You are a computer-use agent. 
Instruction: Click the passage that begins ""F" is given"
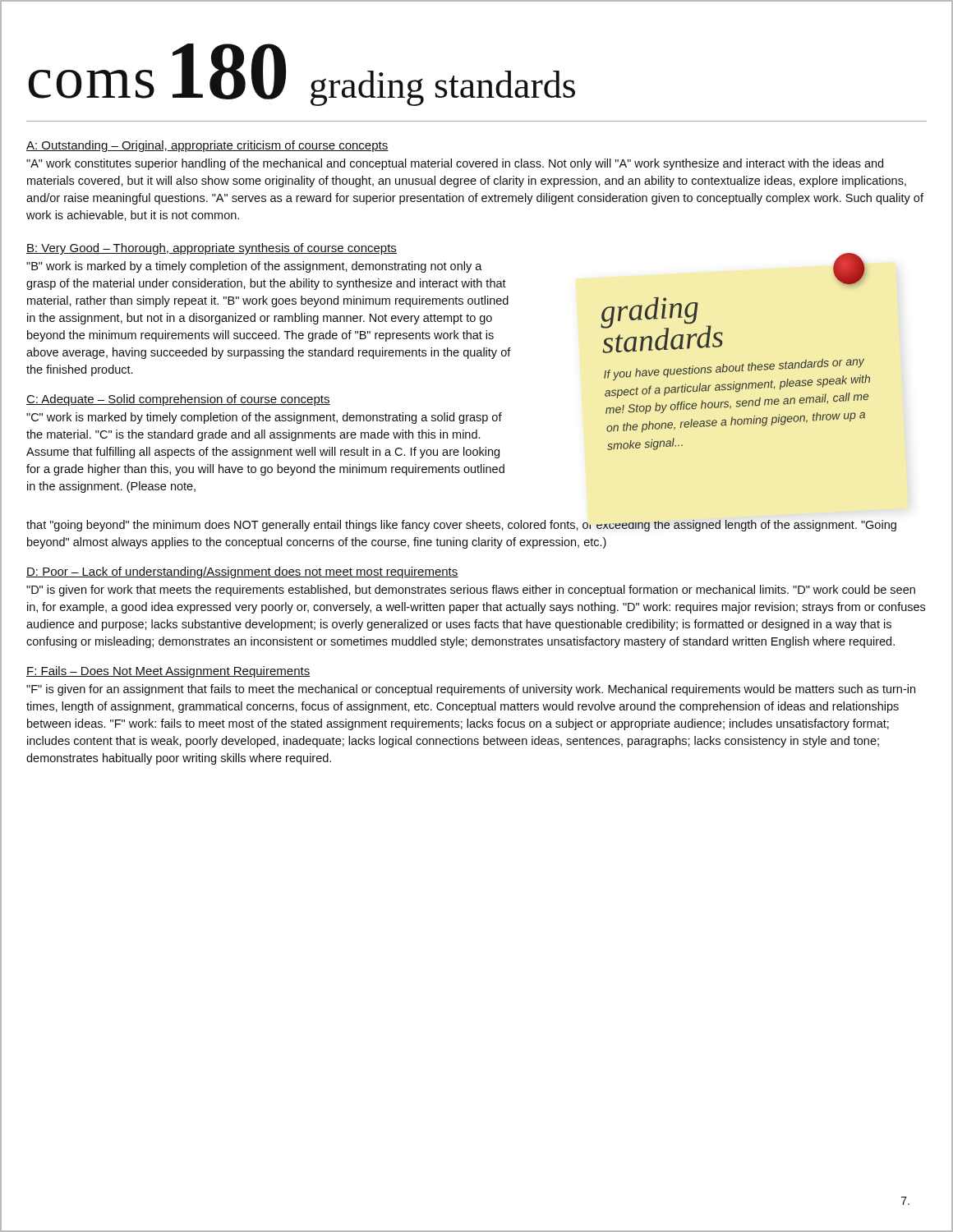click(471, 724)
